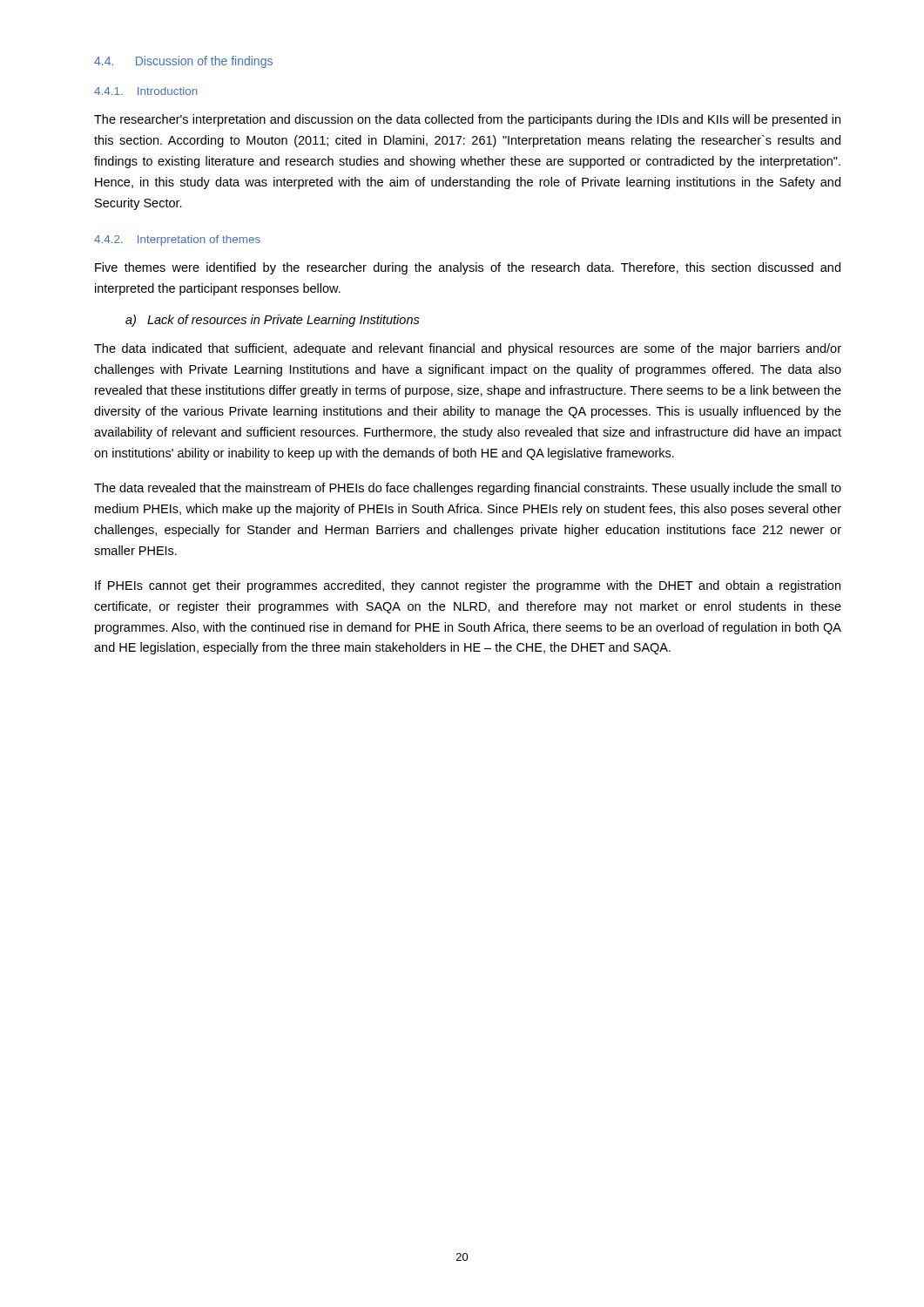The image size is (924, 1307).
Task: Locate the text block starting "The data revealed that the mainstream of PHEIs"
Action: click(x=468, y=519)
